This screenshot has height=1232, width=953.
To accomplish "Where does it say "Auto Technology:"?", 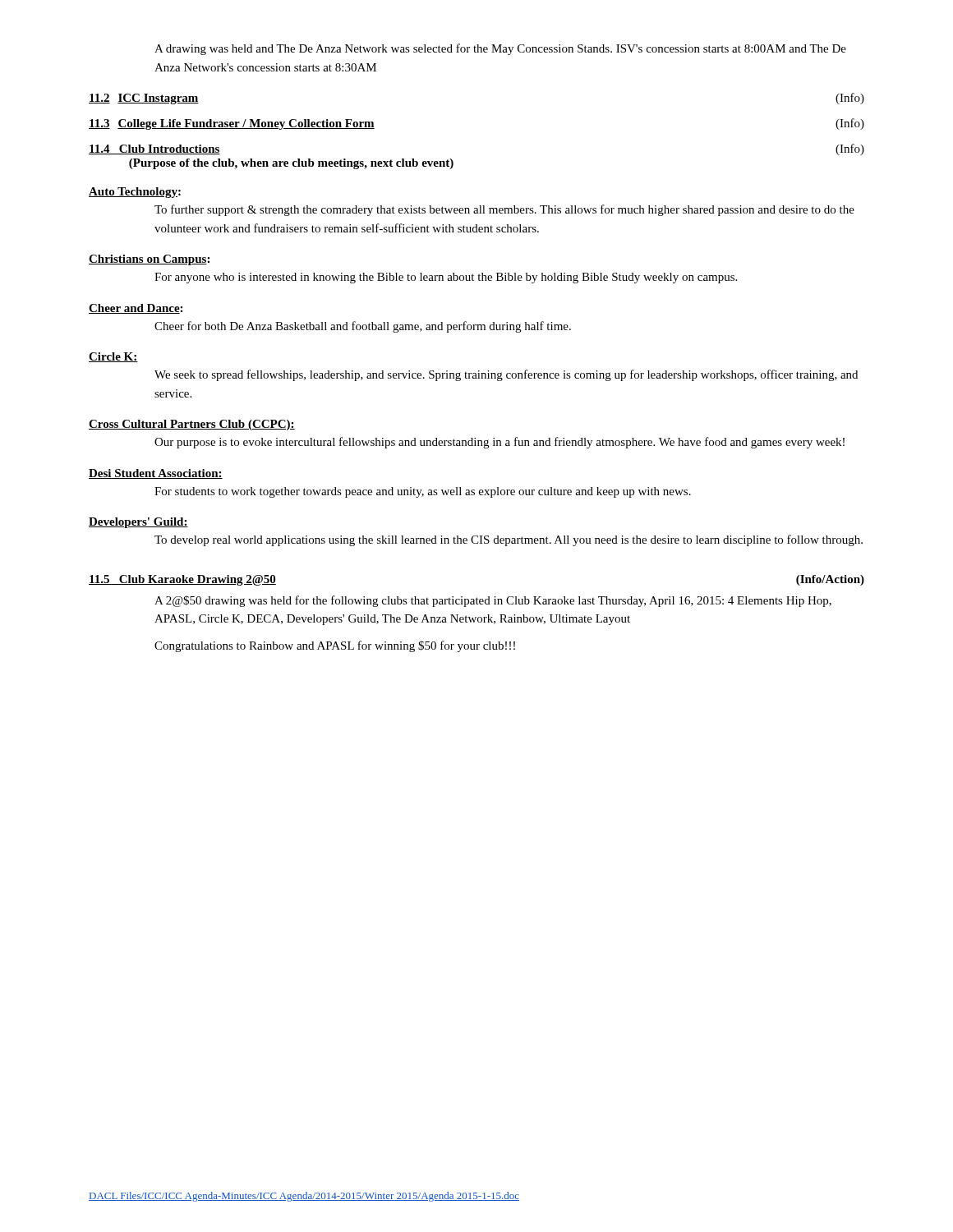I will pyautogui.click(x=135, y=193).
